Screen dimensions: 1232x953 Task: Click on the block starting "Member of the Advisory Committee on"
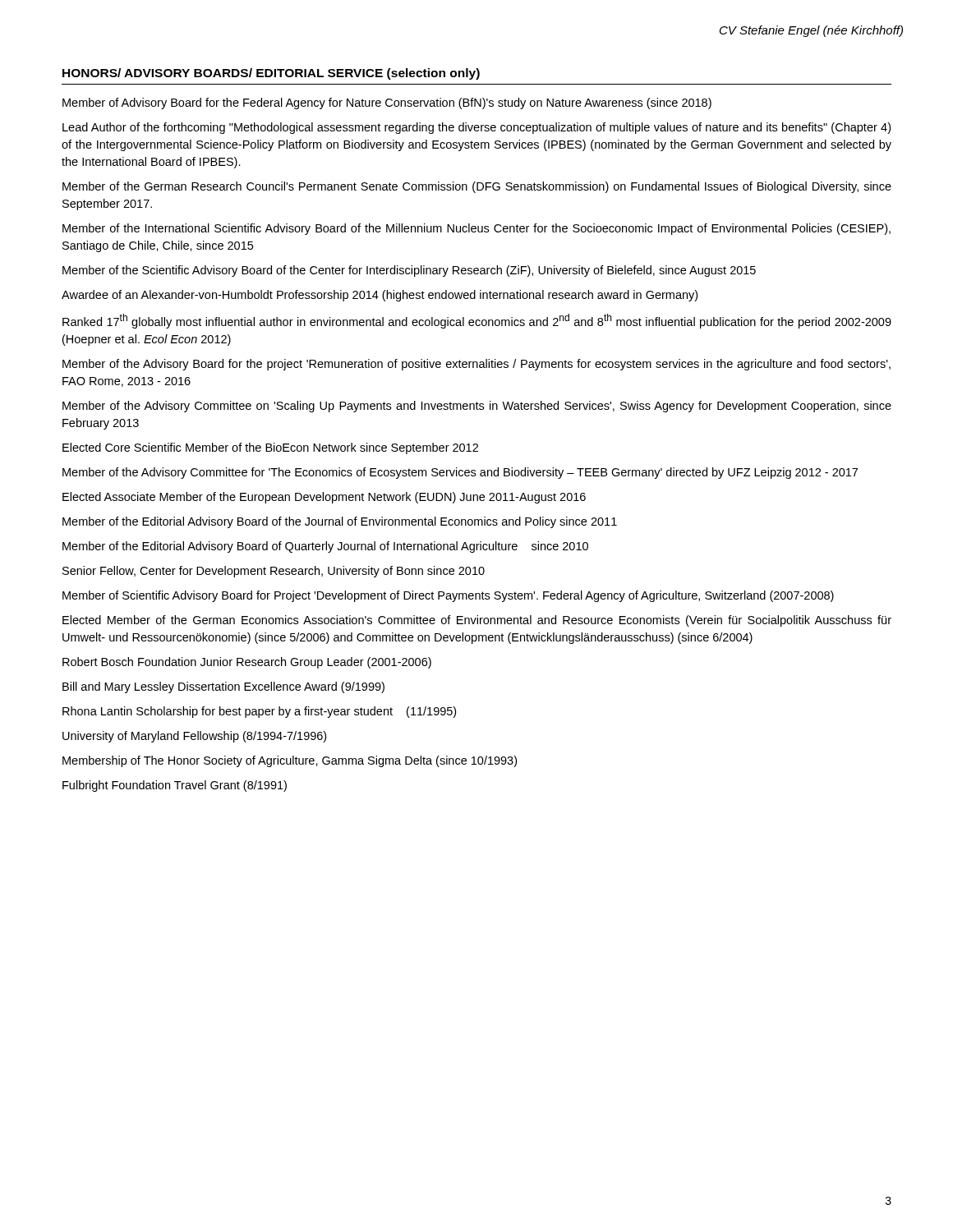pos(476,414)
